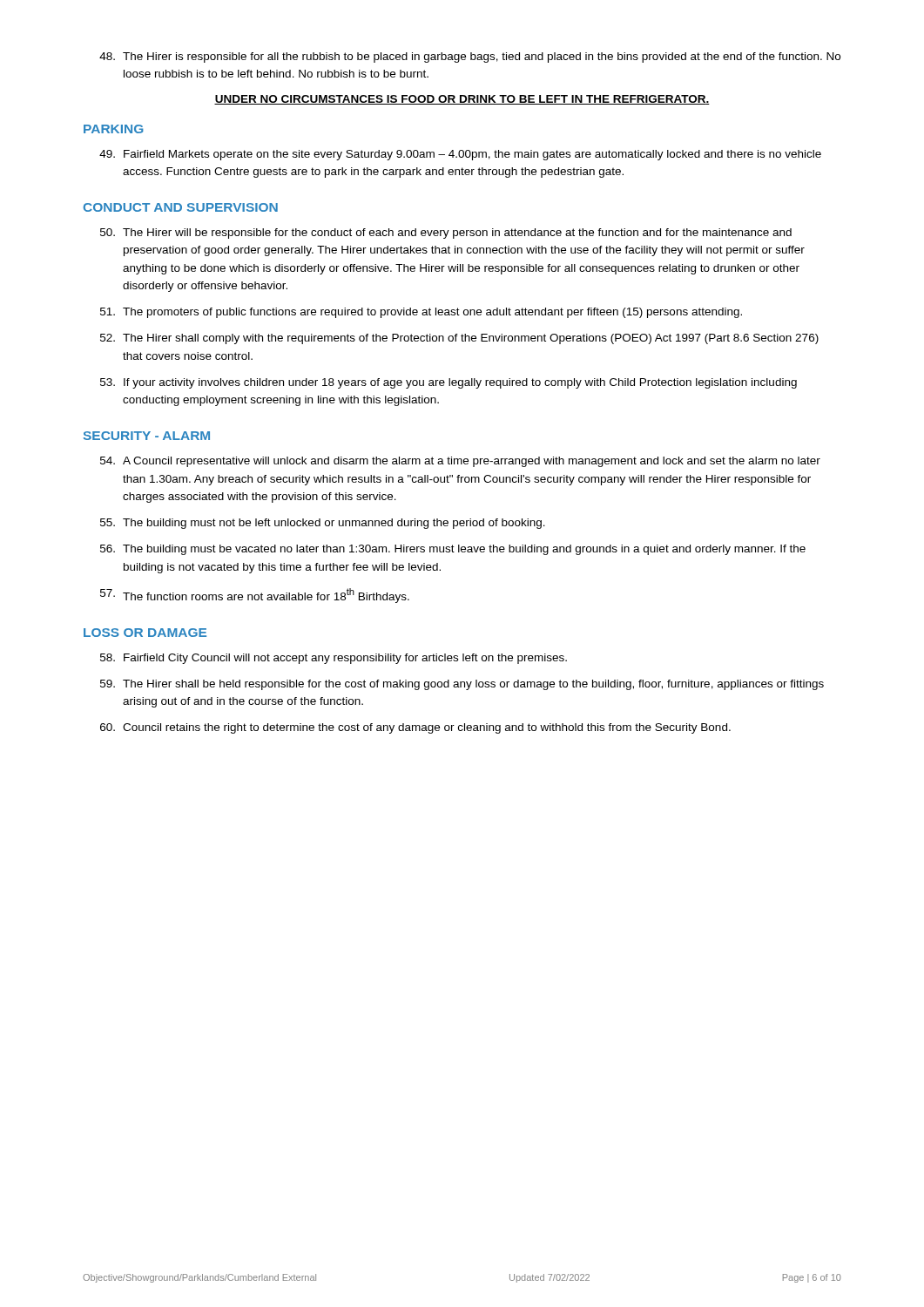Navigate to the element starting "59. The Hirer shall be held responsible for"
Viewport: 924px width, 1307px height.
click(462, 693)
